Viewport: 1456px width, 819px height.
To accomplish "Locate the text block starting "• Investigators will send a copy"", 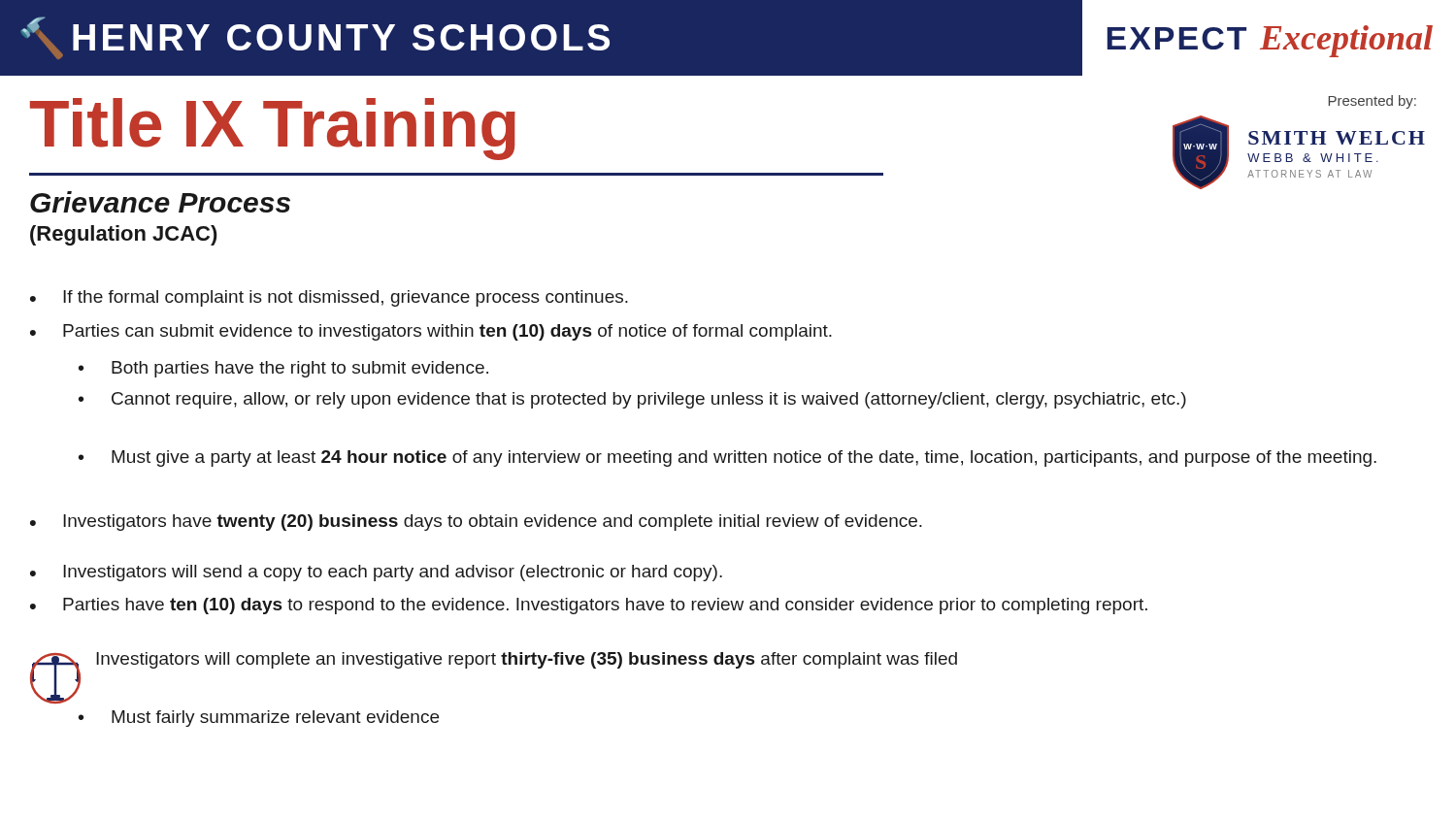I will coord(376,573).
